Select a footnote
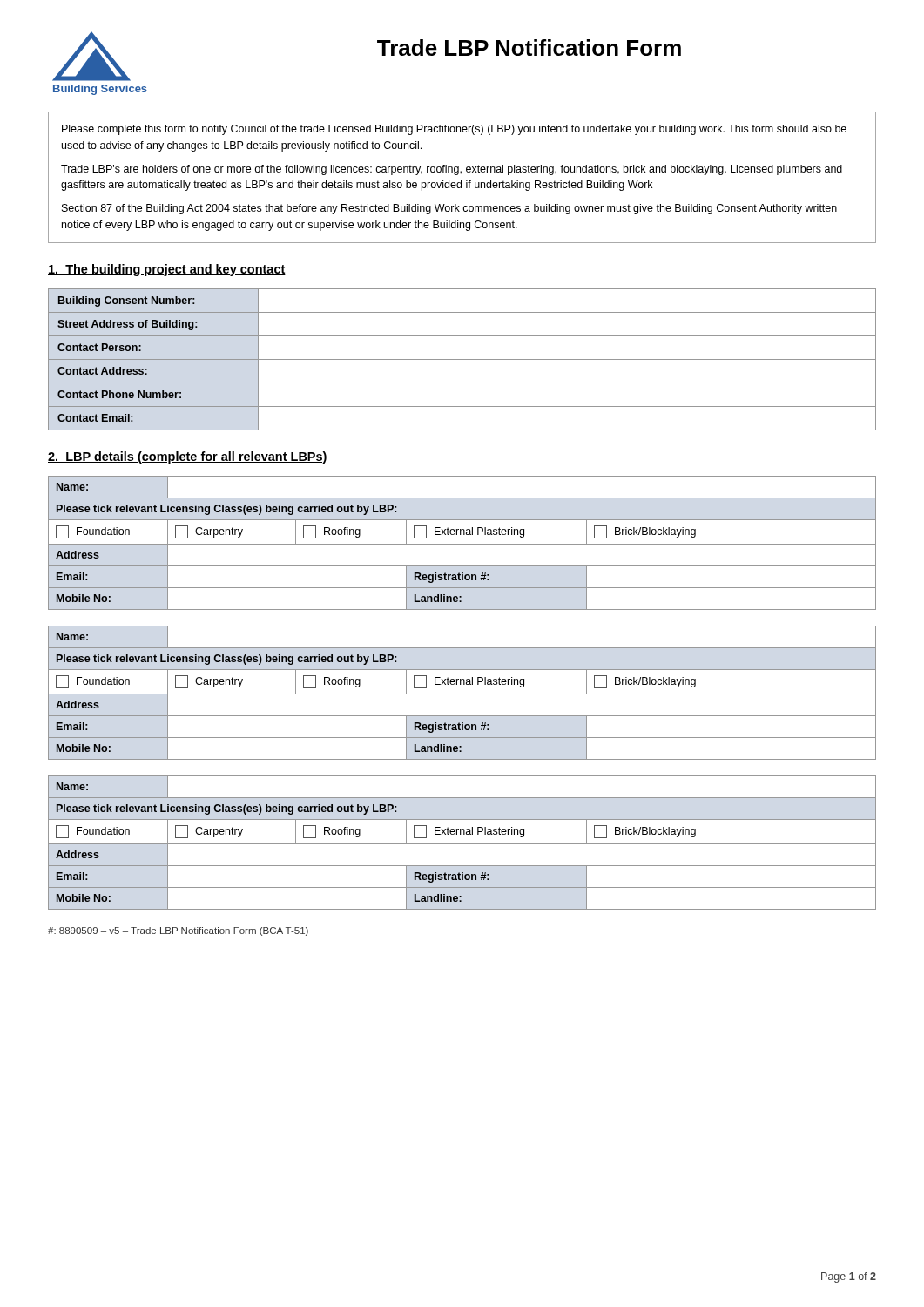924x1307 pixels. pos(178,930)
